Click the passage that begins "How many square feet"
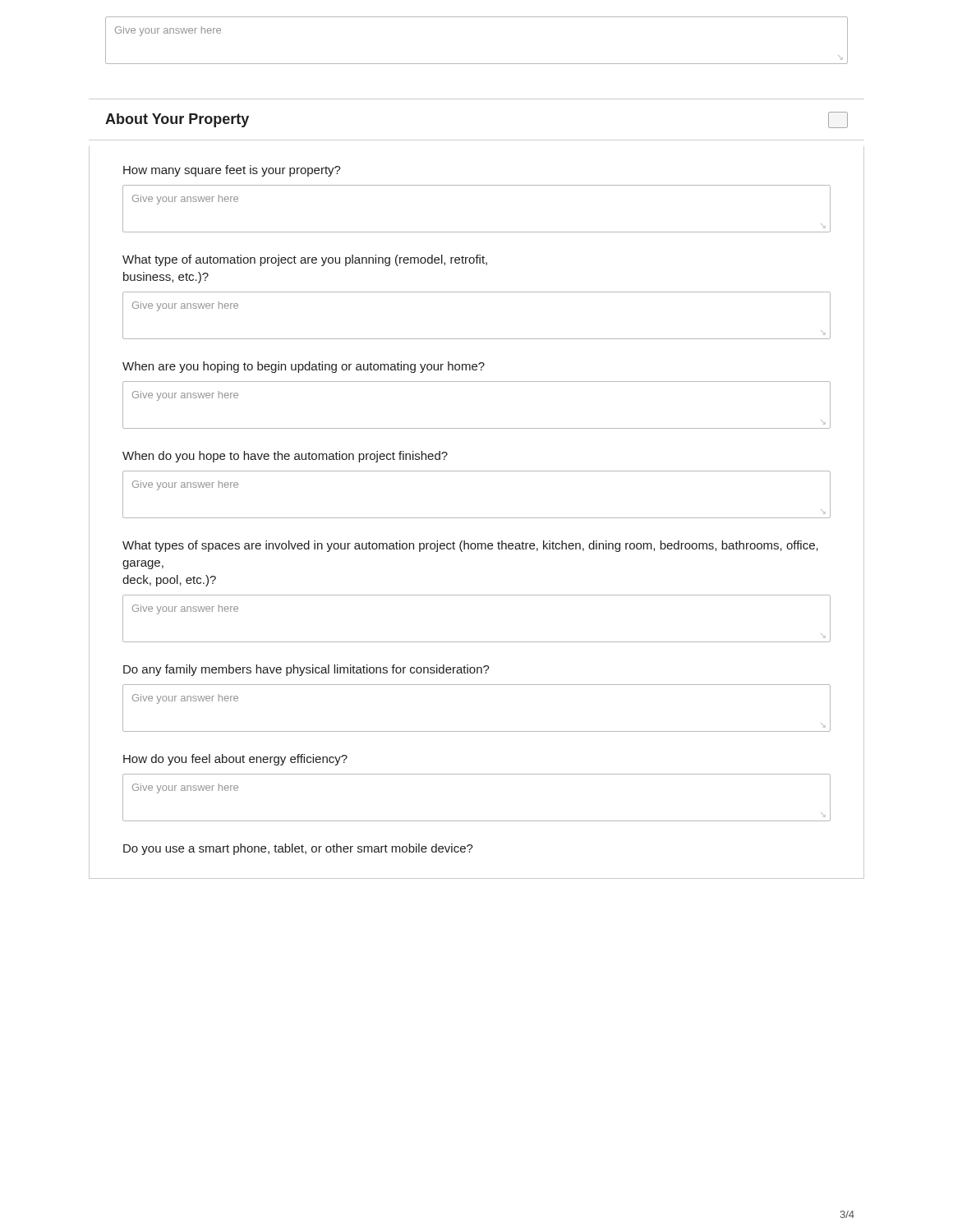 point(476,197)
